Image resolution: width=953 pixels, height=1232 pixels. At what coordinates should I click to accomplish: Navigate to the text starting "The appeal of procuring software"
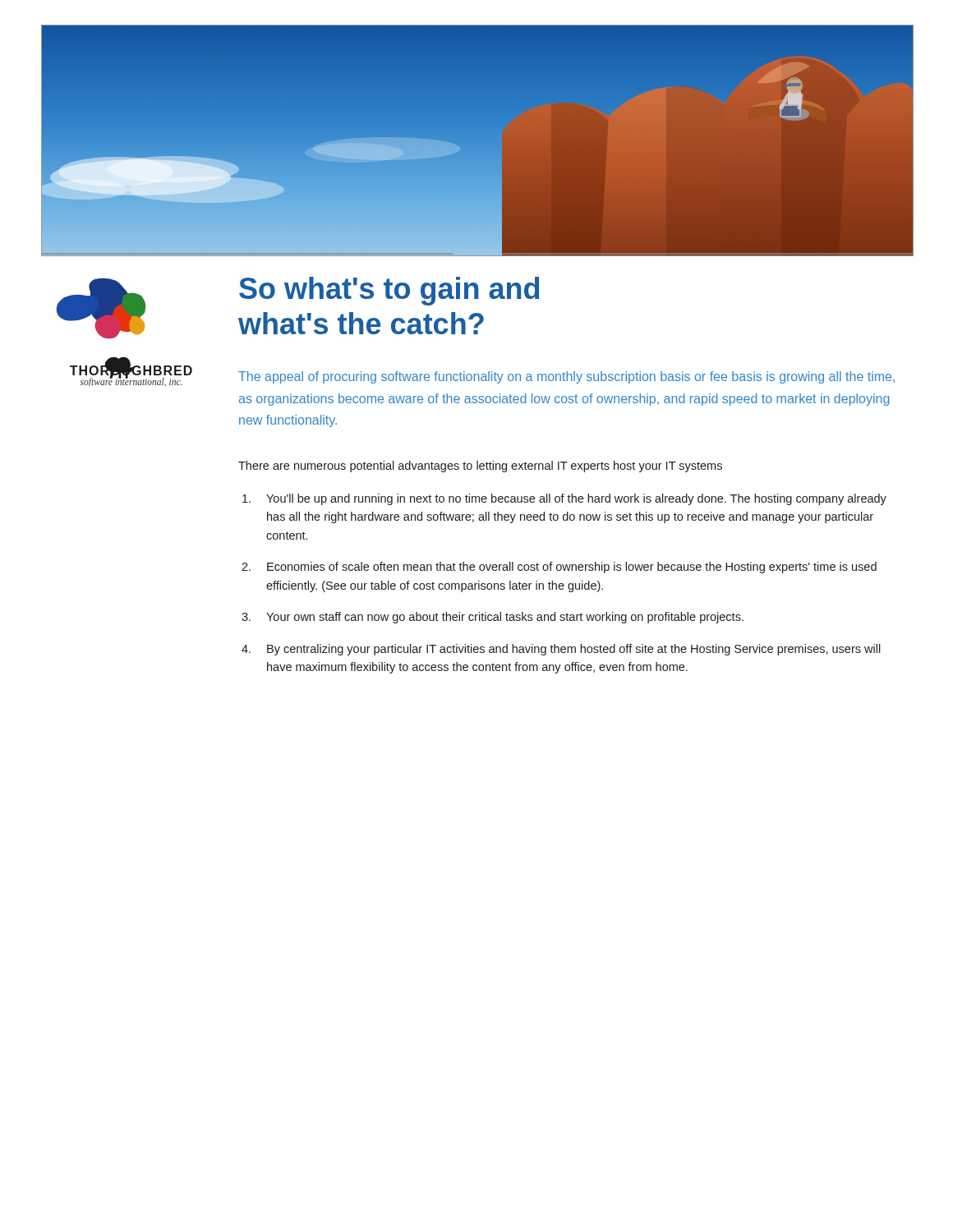click(567, 399)
